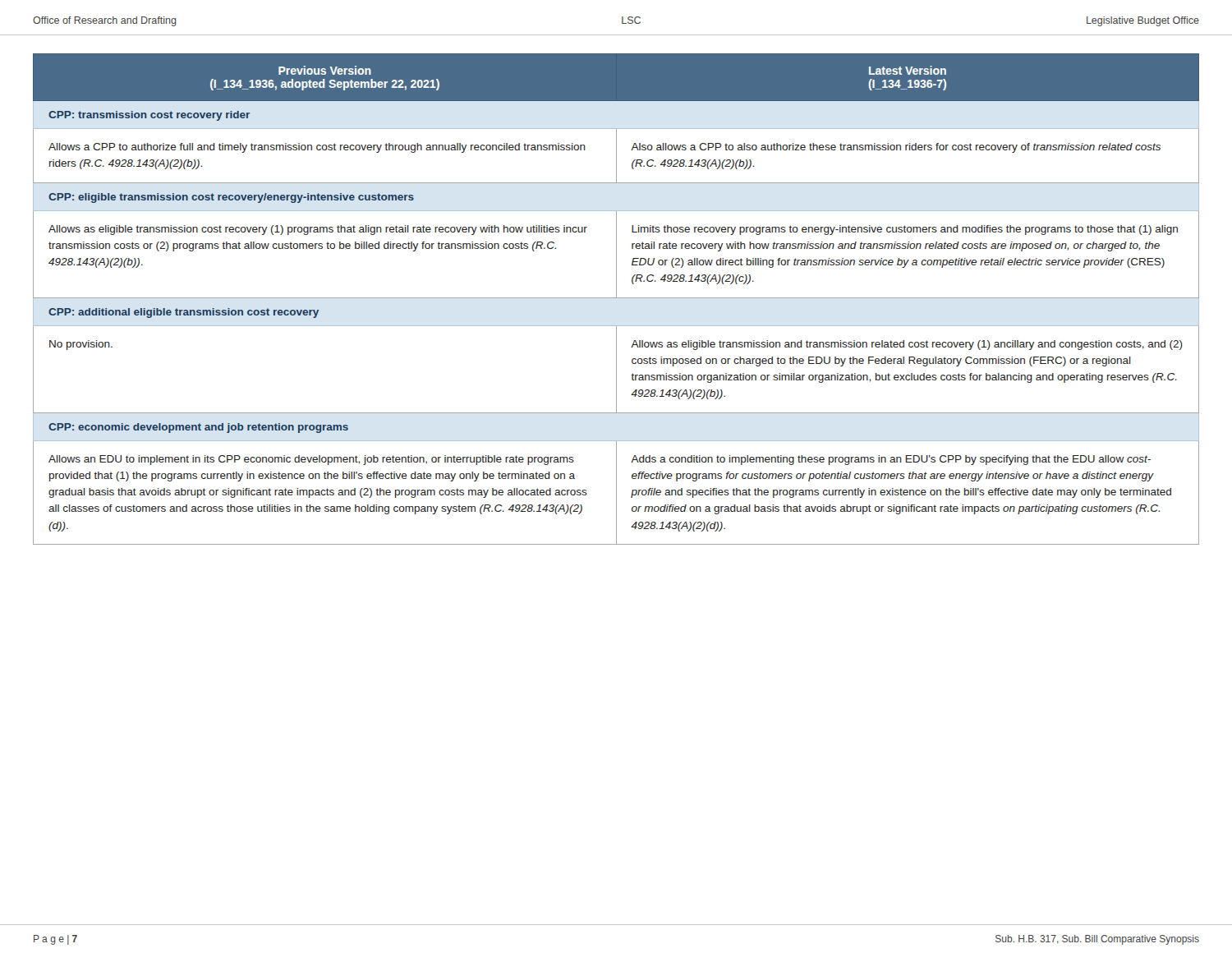Find a table
Image resolution: width=1232 pixels, height=953 pixels.
pyautogui.click(x=616, y=299)
